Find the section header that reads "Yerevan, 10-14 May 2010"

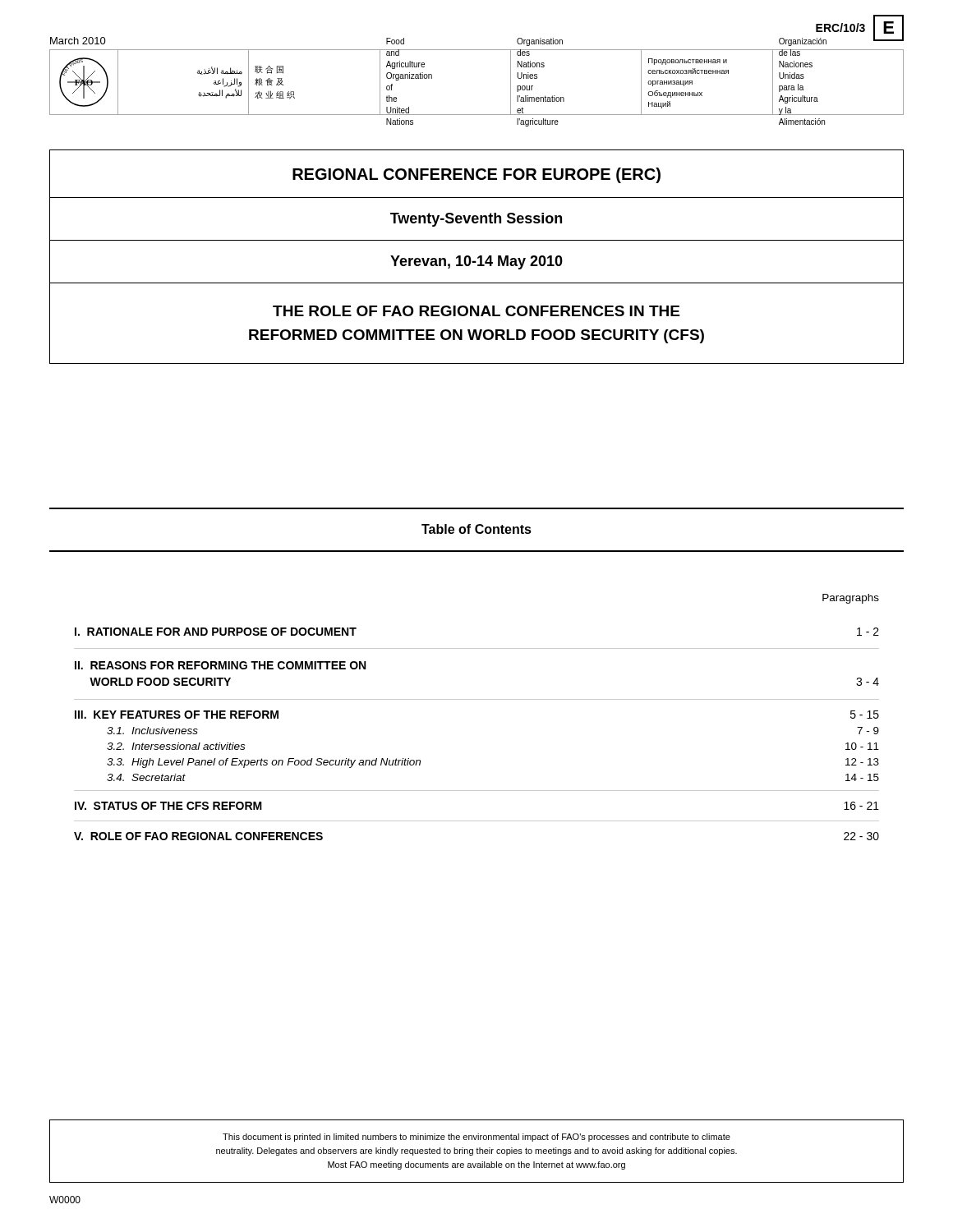pyautogui.click(x=476, y=261)
